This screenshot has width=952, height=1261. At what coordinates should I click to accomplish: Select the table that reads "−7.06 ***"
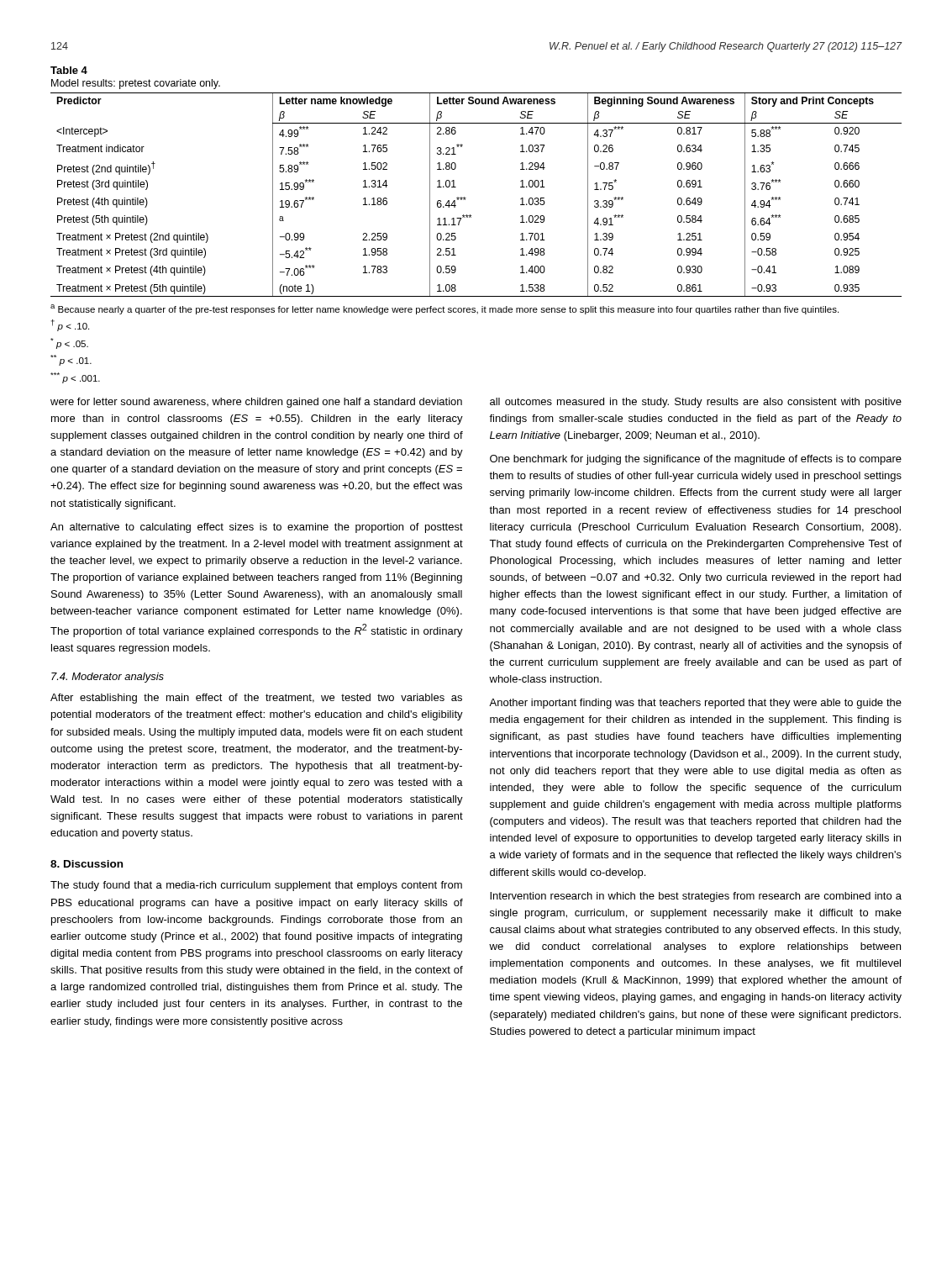point(476,194)
